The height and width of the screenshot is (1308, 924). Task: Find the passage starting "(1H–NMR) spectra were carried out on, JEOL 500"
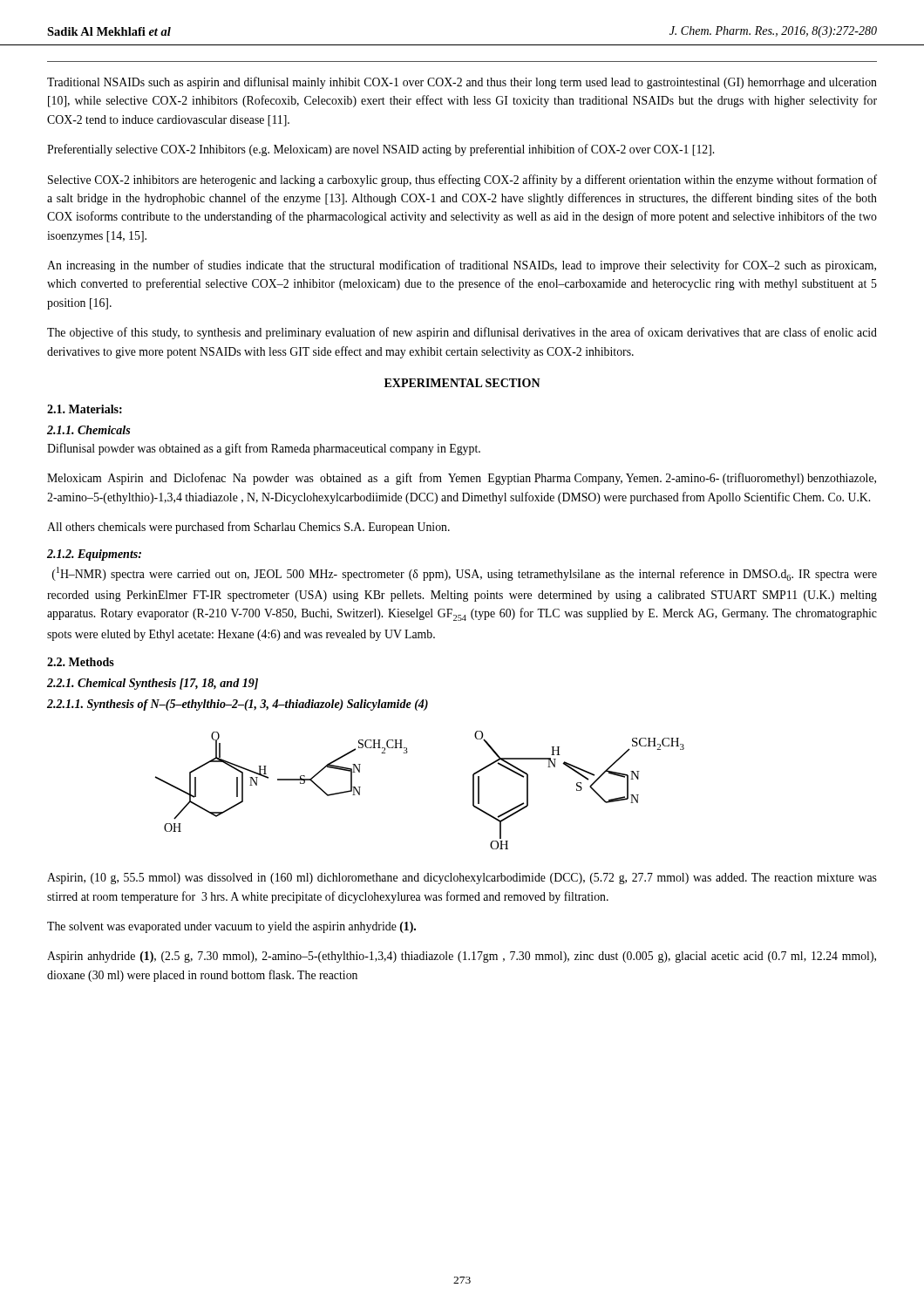462,603
